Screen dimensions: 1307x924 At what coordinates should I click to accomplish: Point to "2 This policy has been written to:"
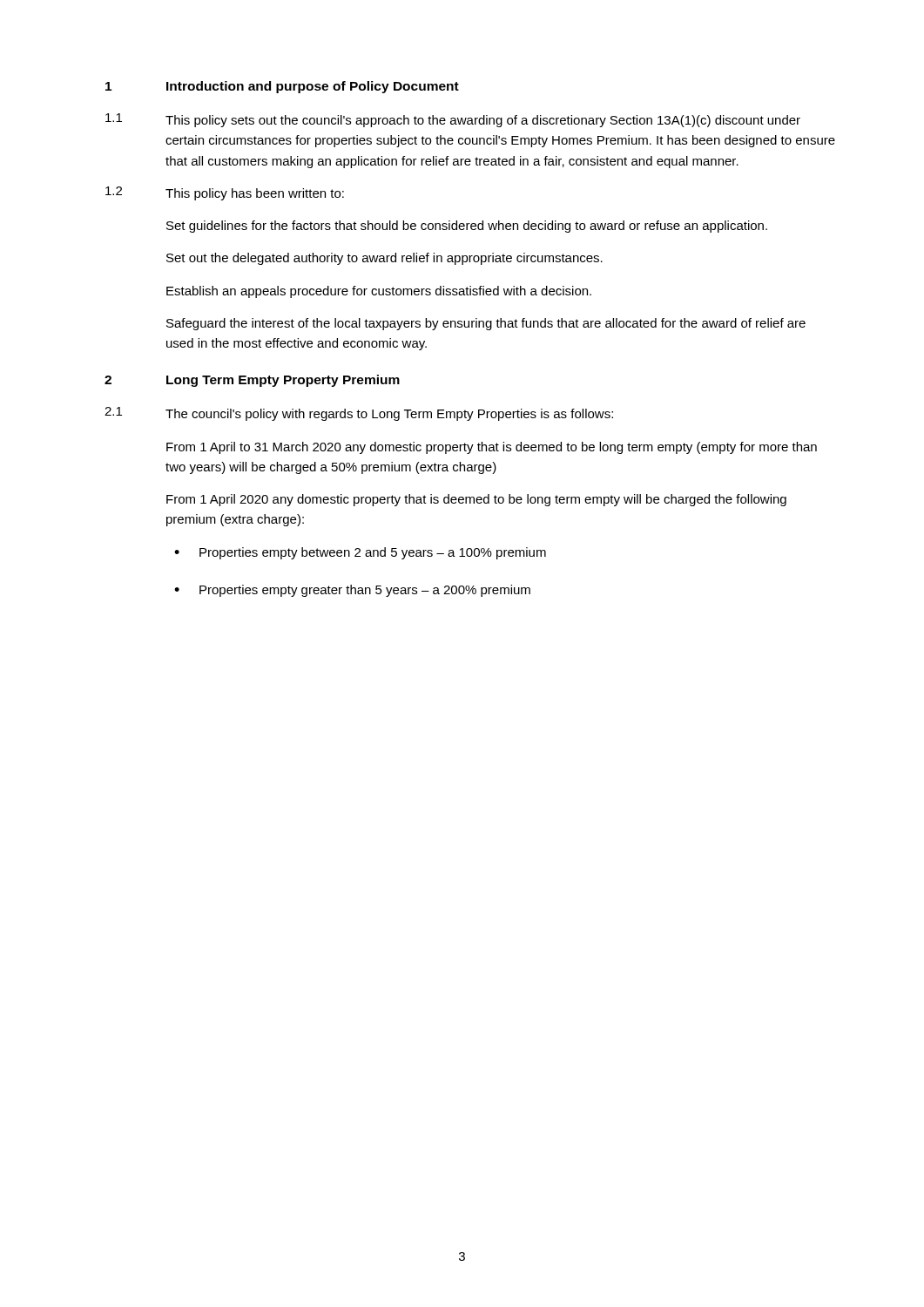click(x=225, y=193)
